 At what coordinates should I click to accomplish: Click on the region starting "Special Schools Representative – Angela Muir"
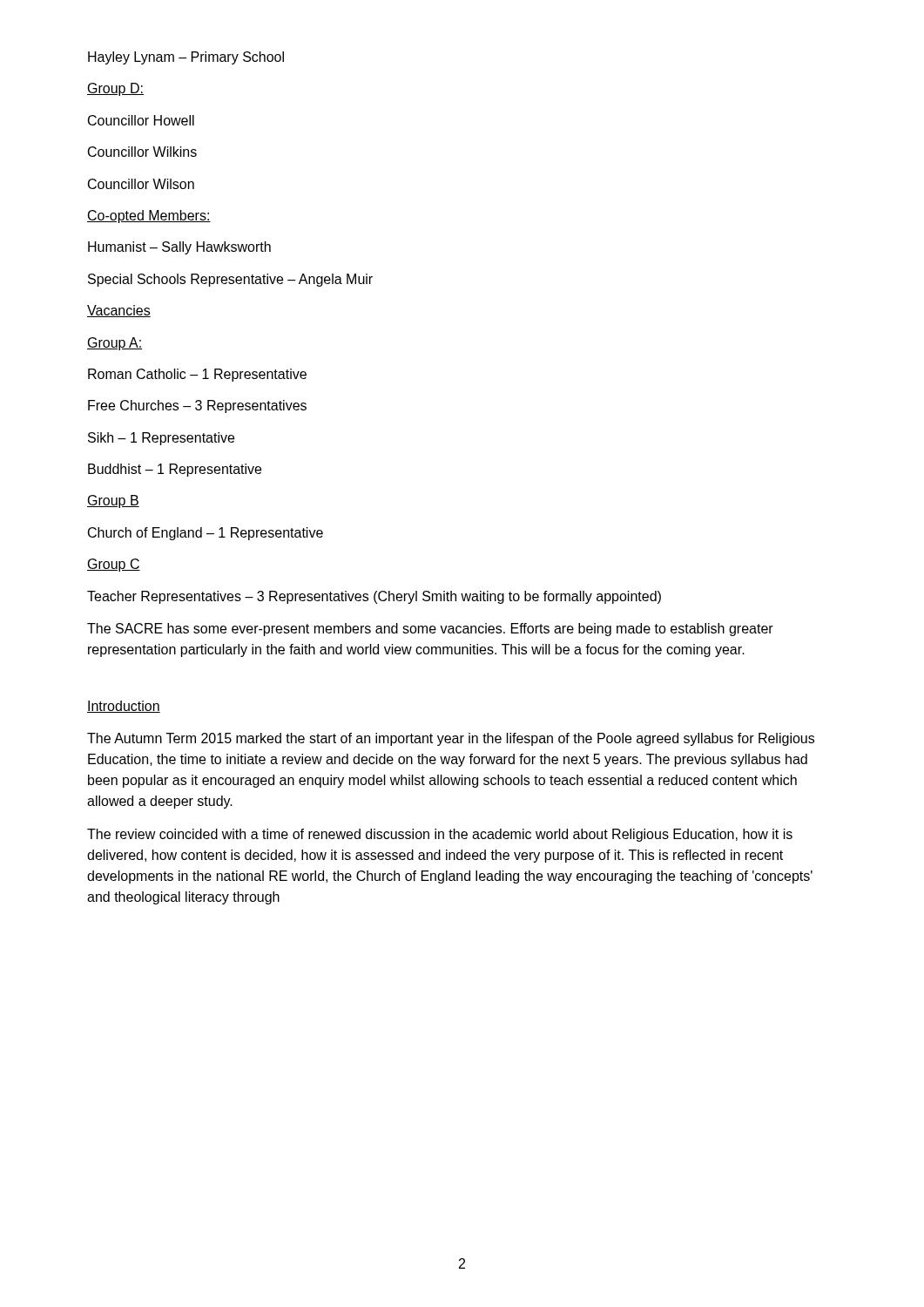coord(230,279)
